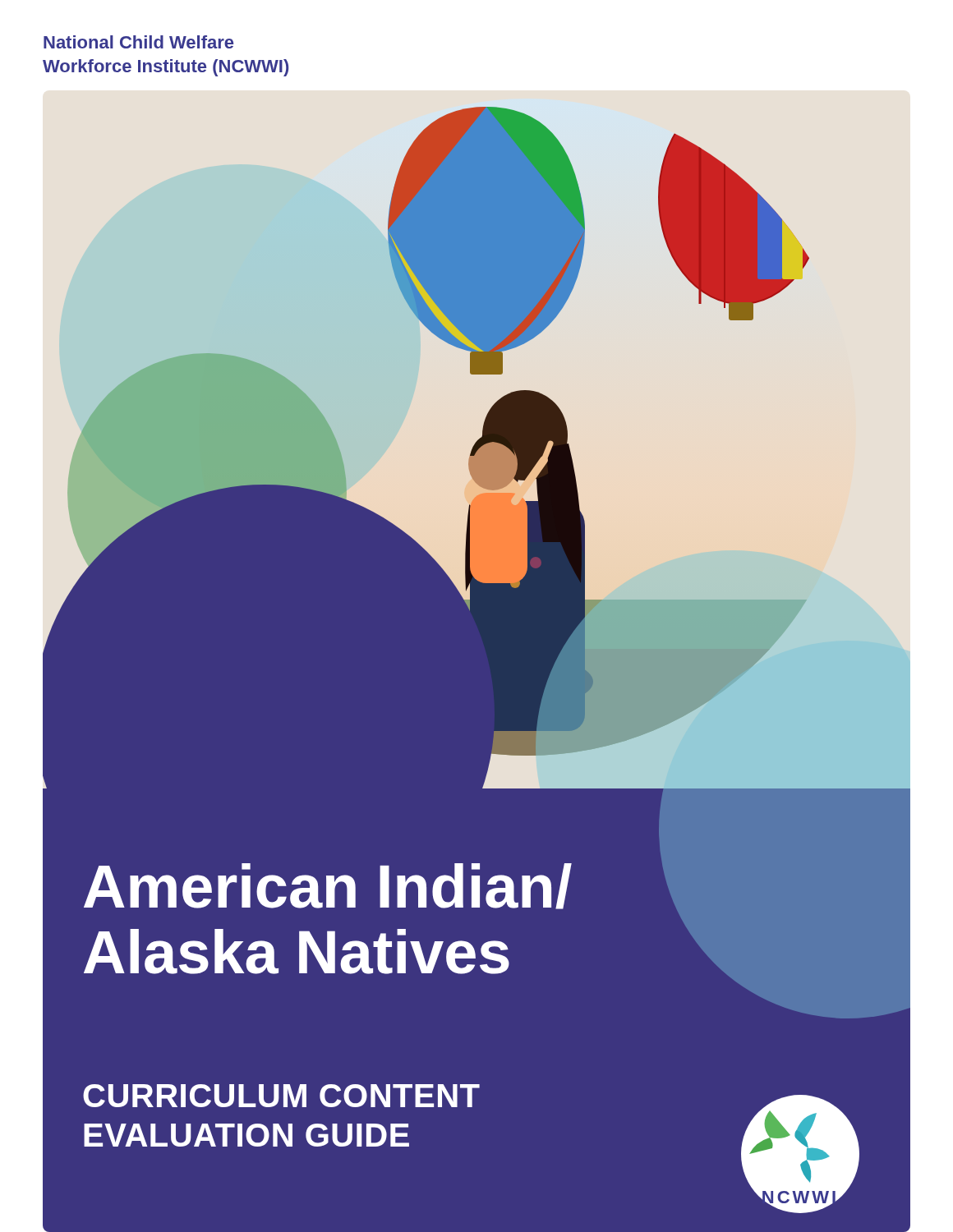Screen dimensions: 1232x953
Task: Point to the text starting "CURRICULUM CONTENTEVALUATION GUIDE"
Action: point(361,1115)
